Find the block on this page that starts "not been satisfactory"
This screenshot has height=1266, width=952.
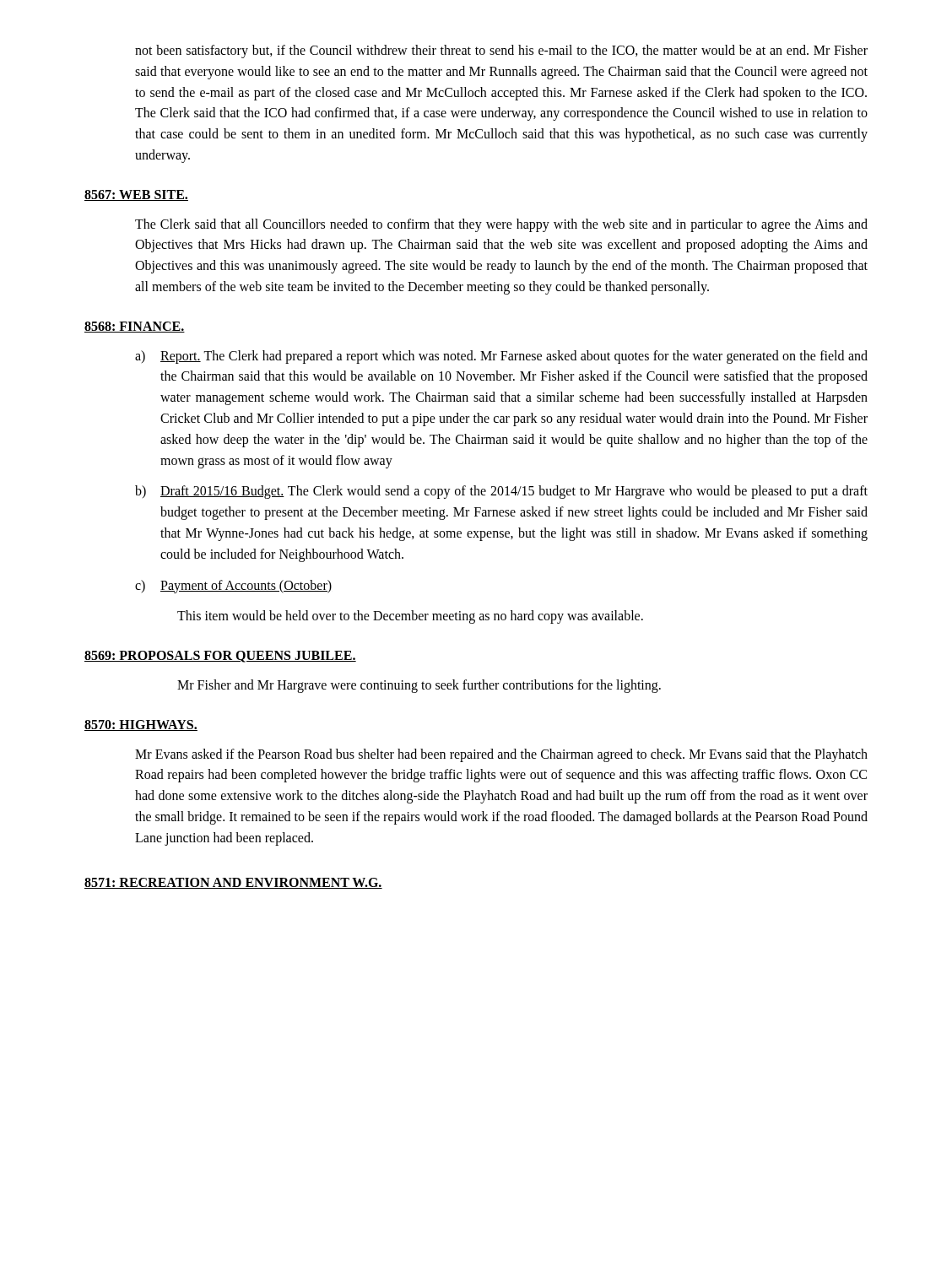pyautogui.click(x=501, y=103)
